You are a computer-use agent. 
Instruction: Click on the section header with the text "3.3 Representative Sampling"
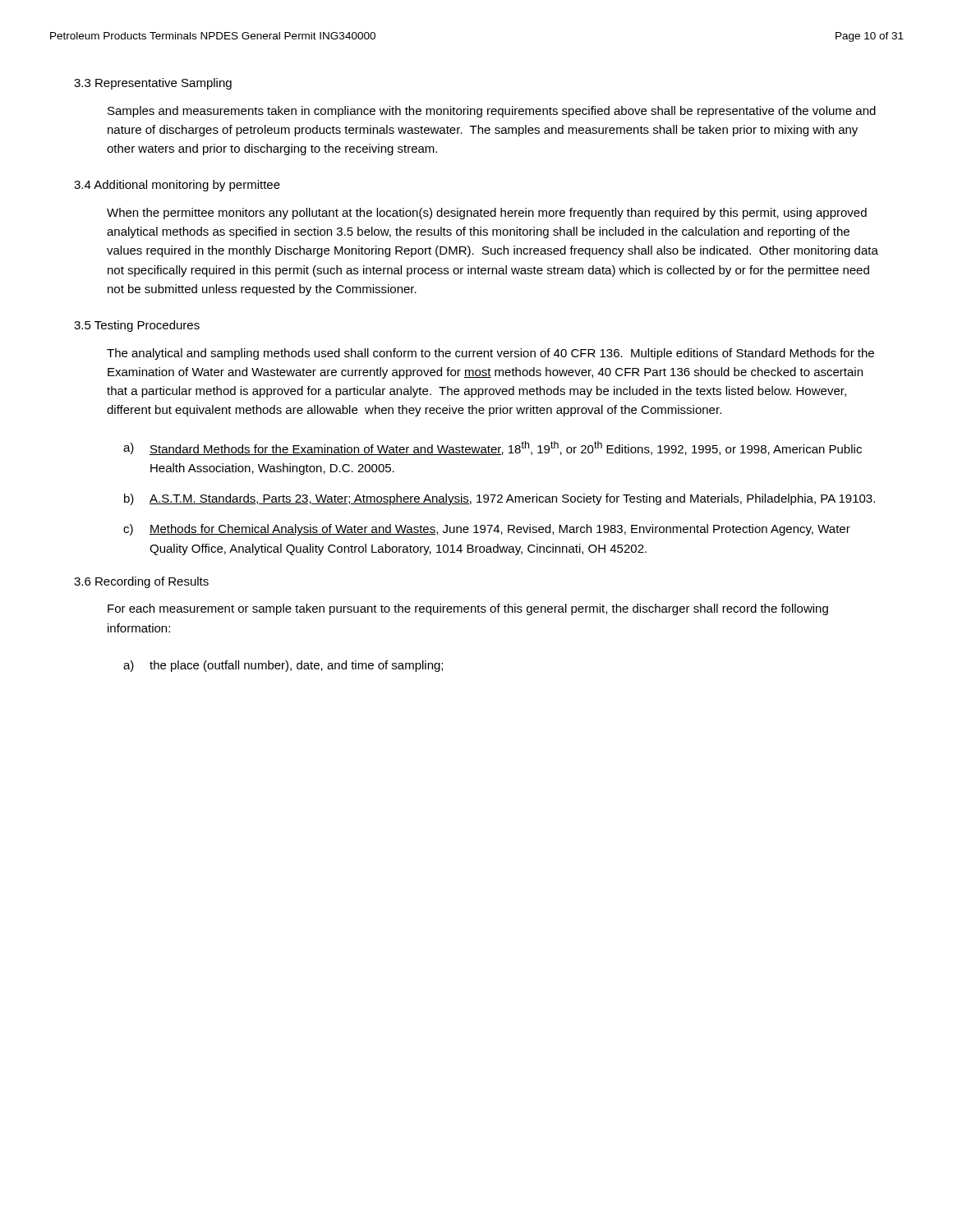point(153,83)
